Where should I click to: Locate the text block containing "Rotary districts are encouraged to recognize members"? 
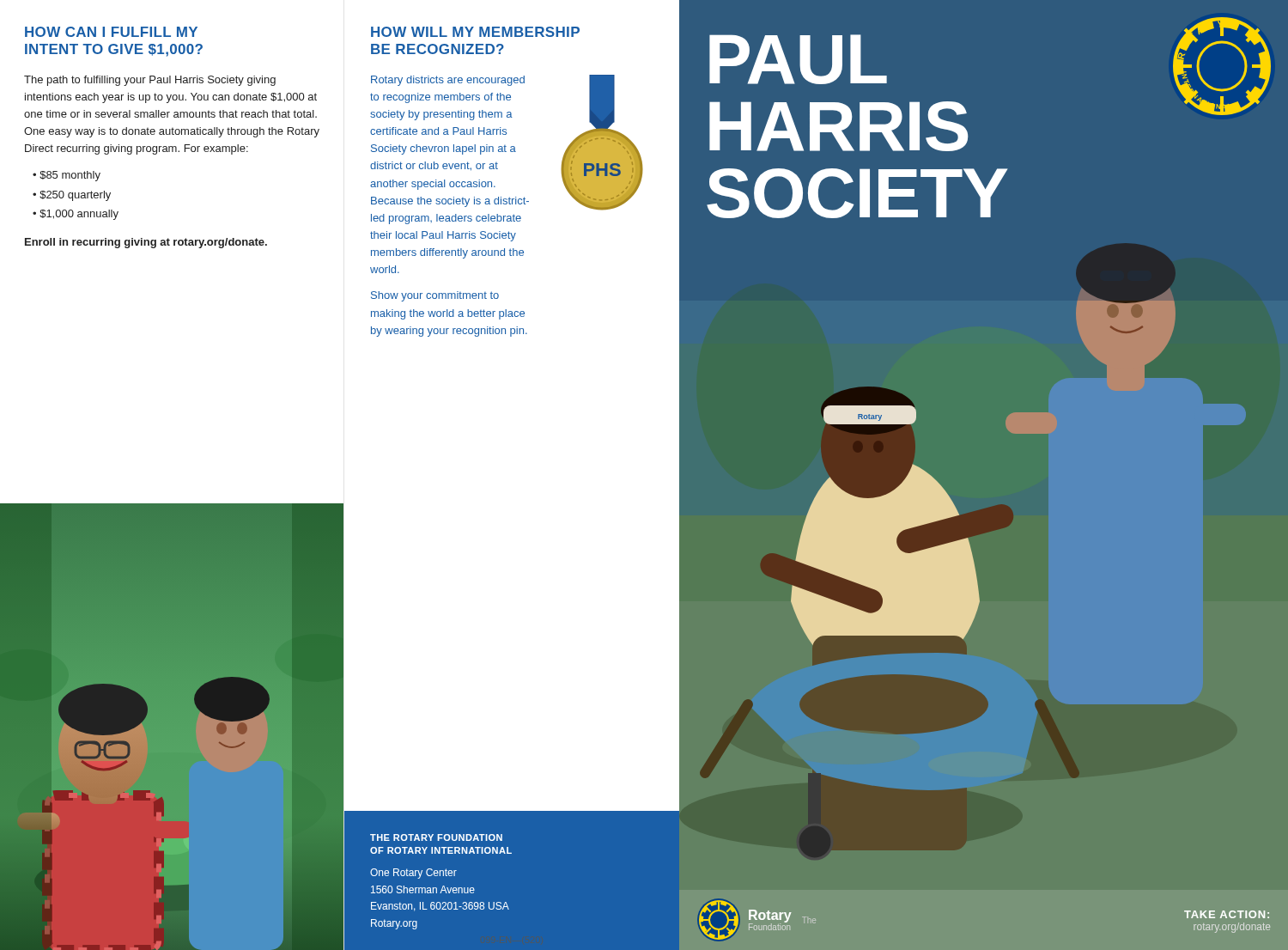coord(453,175)
